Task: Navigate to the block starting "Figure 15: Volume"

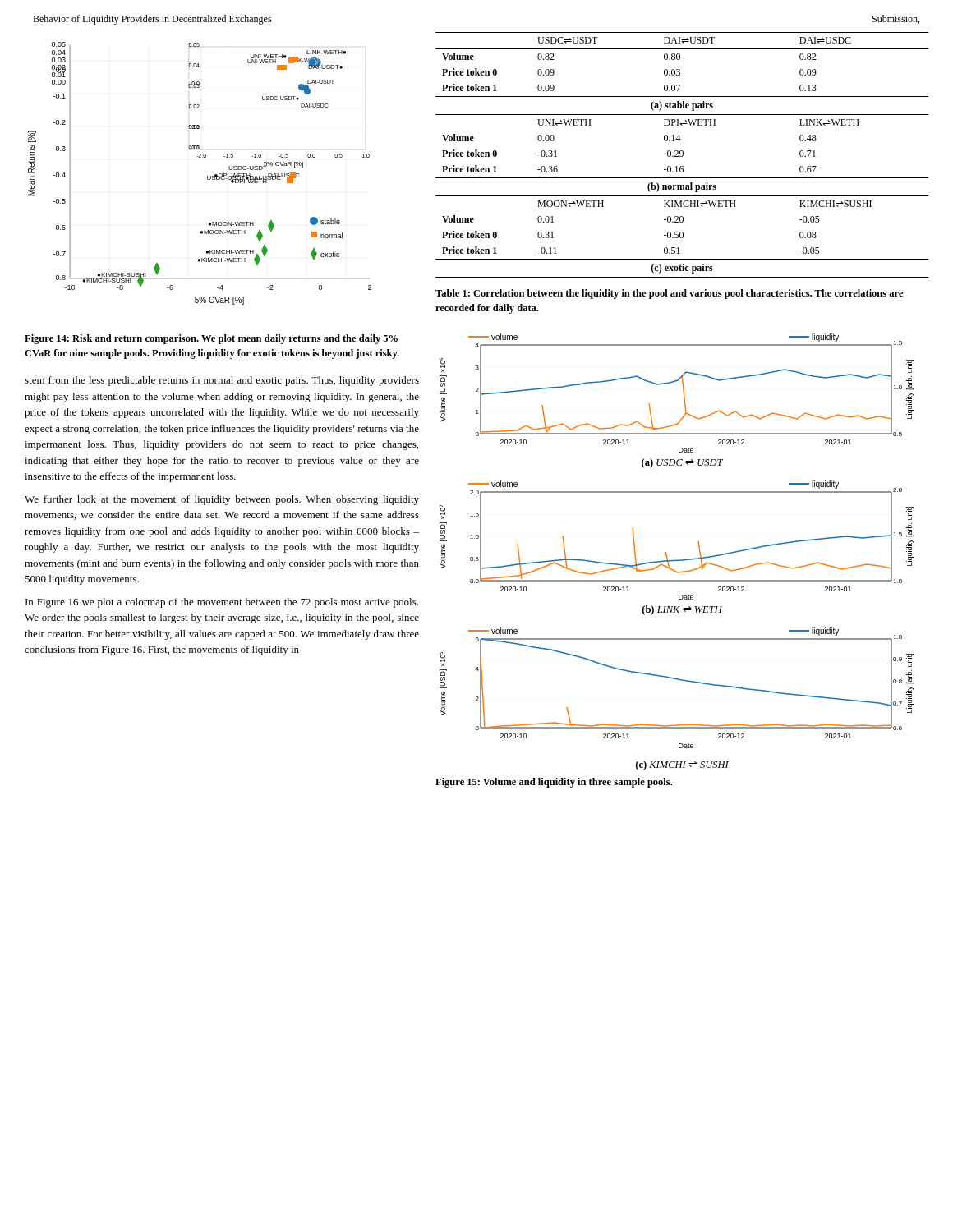Action: pyautogui.click(x=554, y=782)
